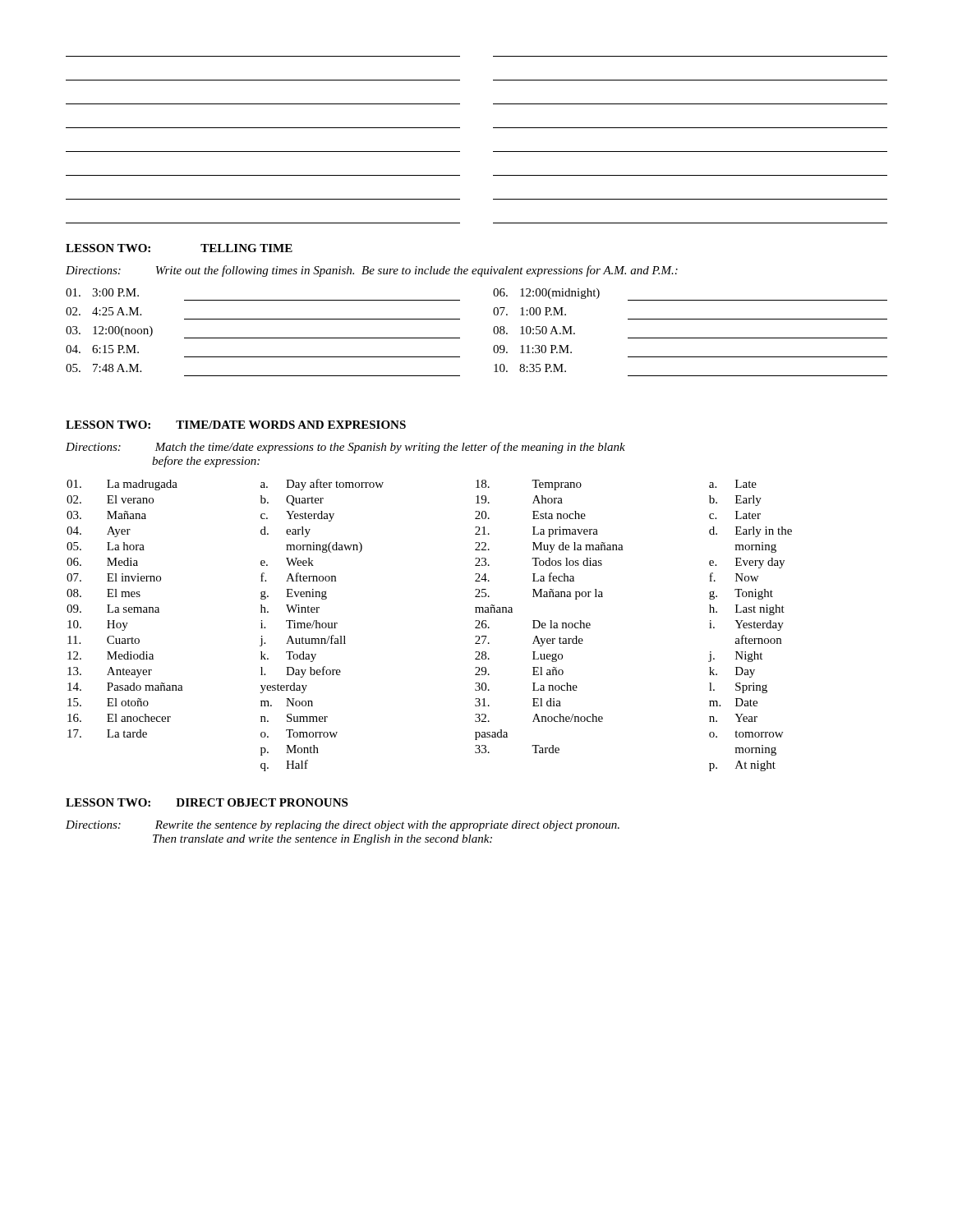
Task: Select the text block starting "Directions: Match the time/date expressions to the"
Action: pos(345,454)
